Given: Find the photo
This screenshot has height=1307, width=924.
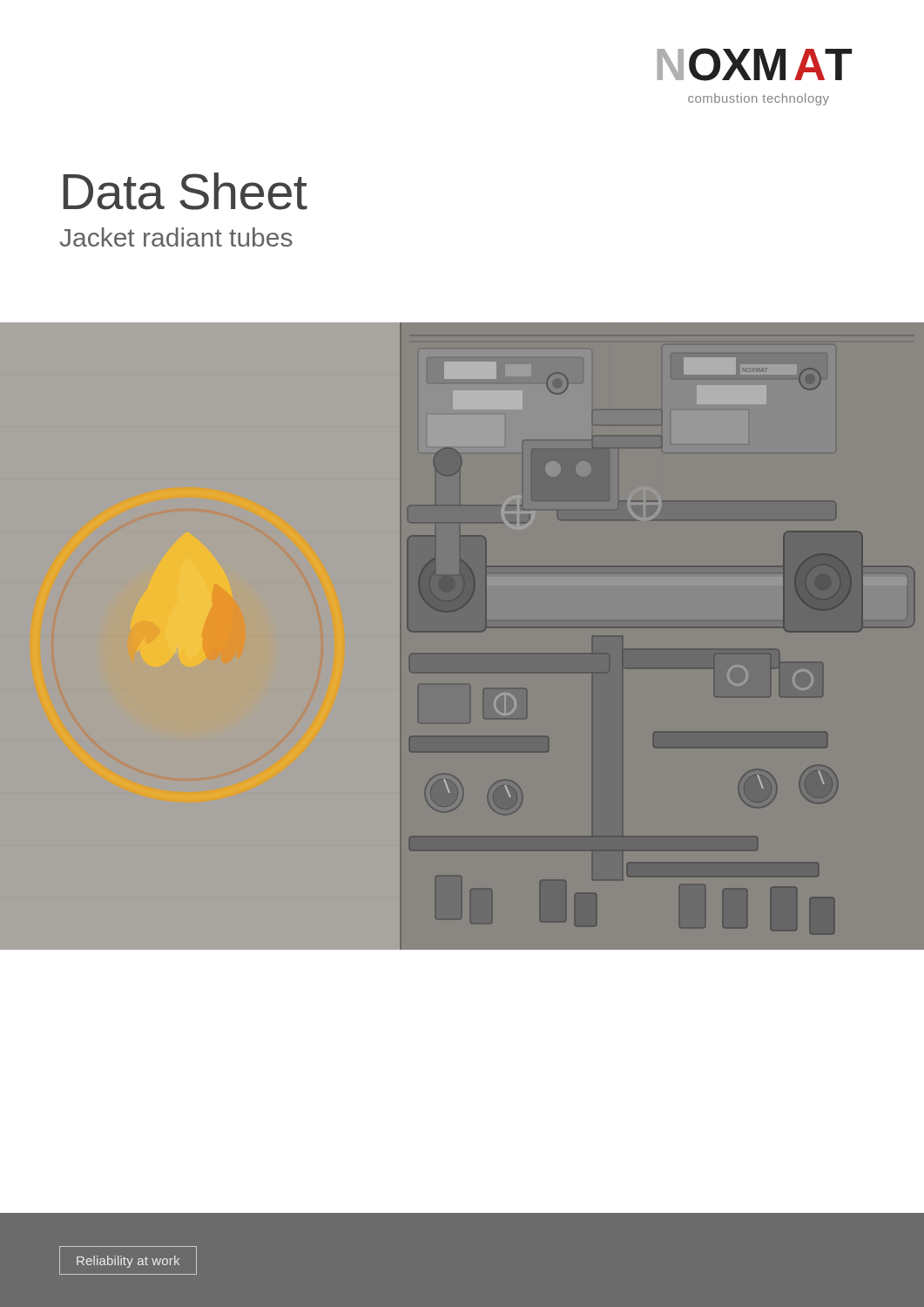Looking at the screenshot, I should pyautogui.click(x=462, y=636).
